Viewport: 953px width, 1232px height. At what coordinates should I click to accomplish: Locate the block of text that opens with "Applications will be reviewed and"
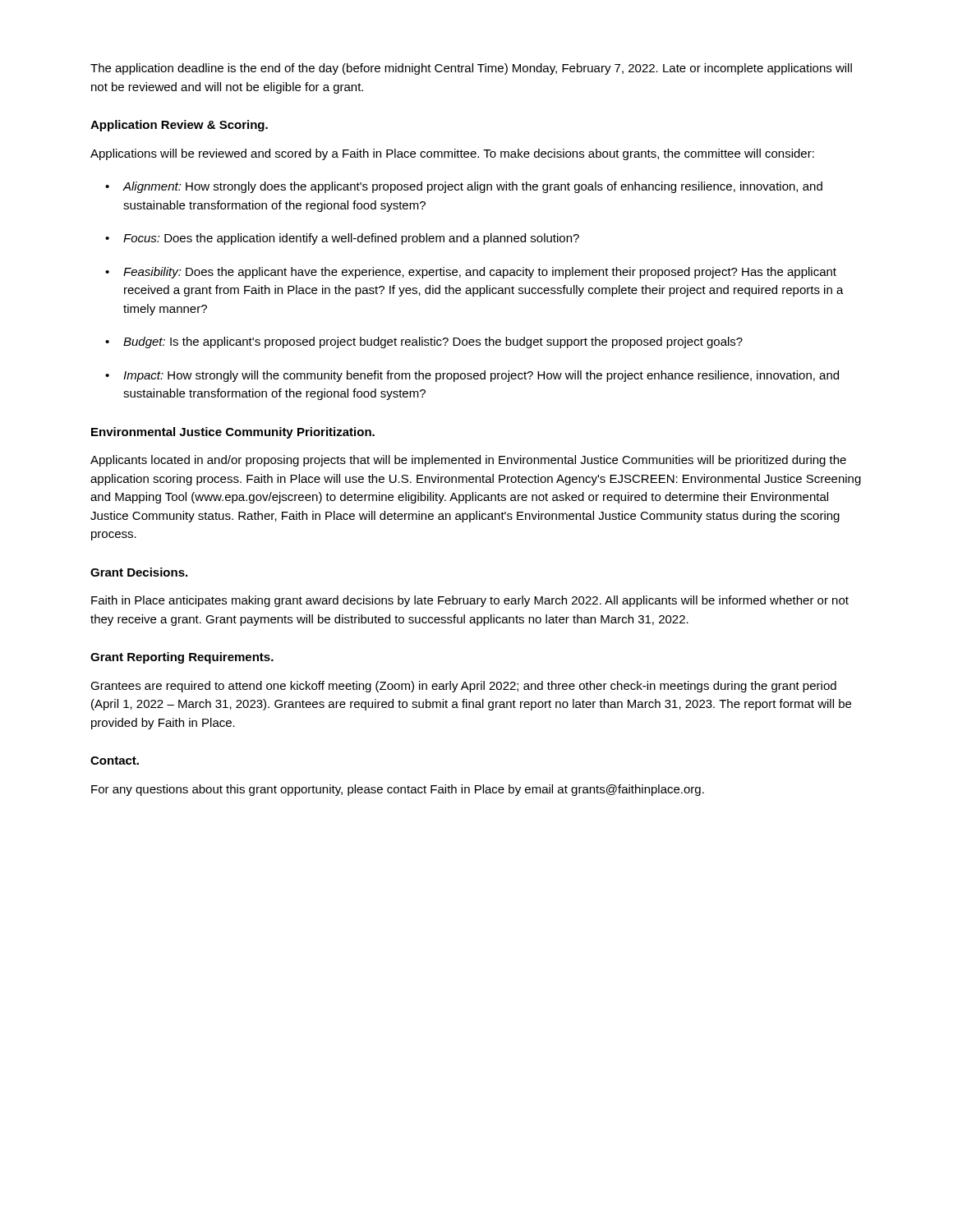pos(453,153)
